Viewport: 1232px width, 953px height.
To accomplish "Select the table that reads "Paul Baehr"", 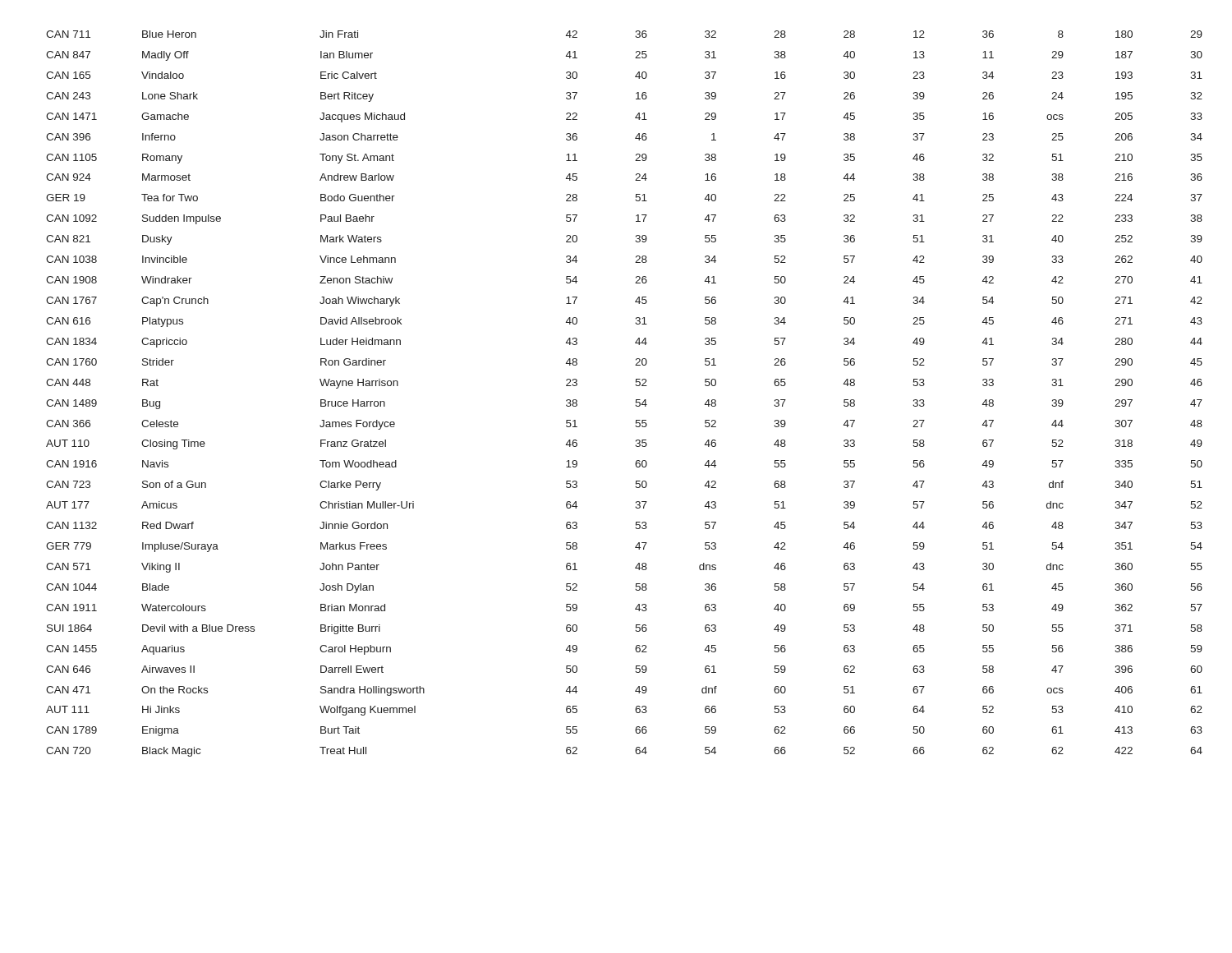I will click(624, 393).
